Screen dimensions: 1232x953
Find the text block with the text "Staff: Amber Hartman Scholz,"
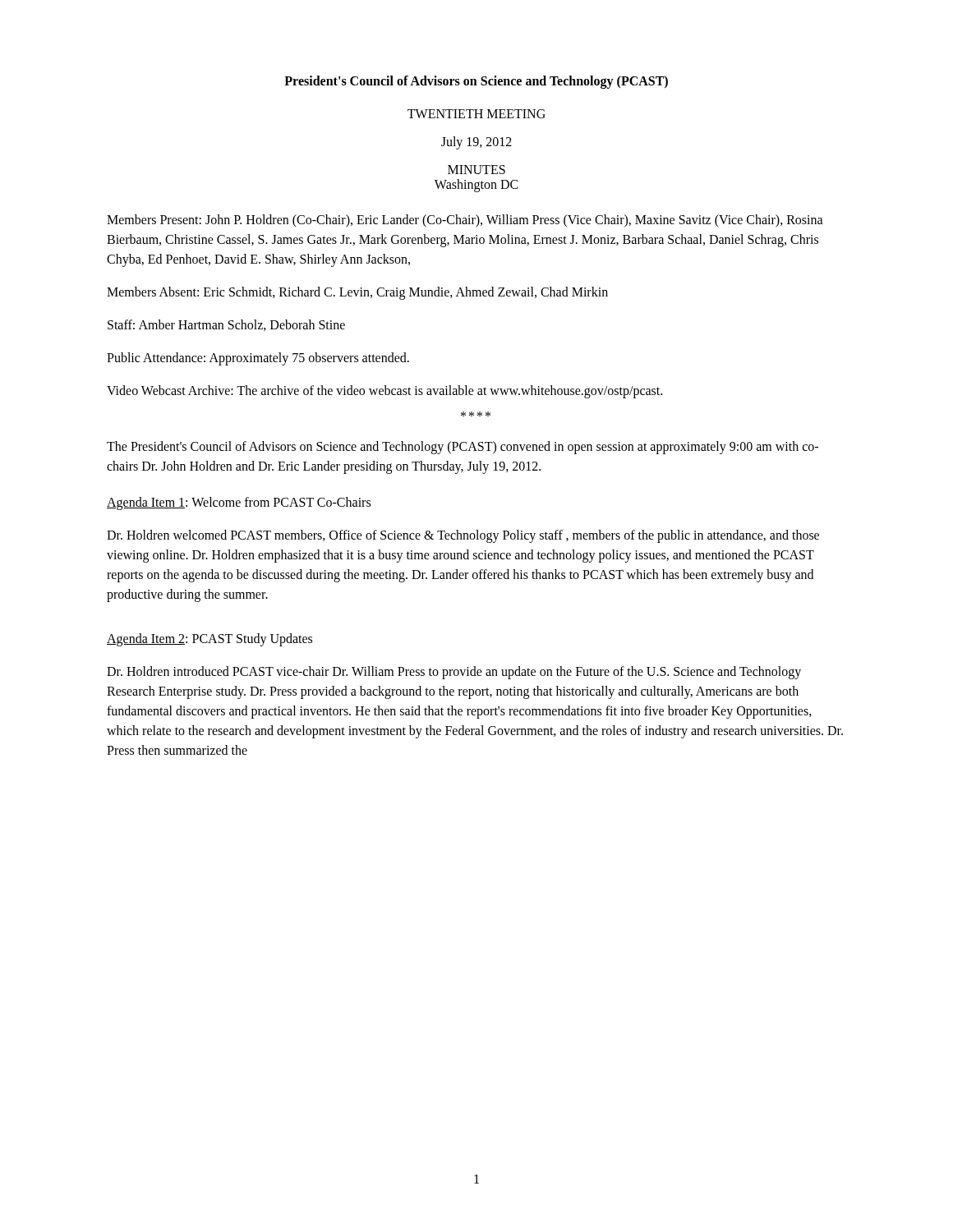point(226,325)
